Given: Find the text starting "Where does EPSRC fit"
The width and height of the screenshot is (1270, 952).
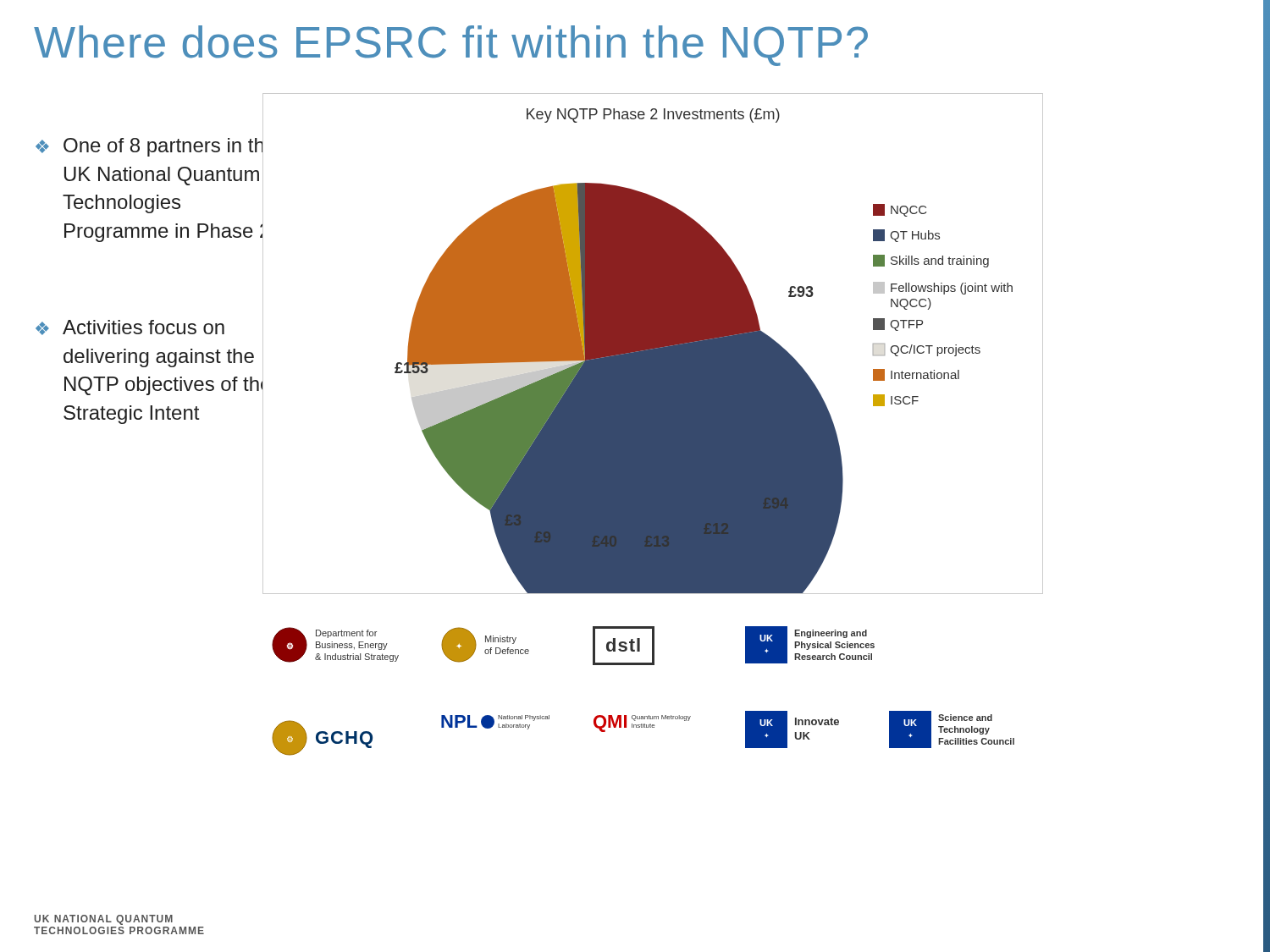Looking at the screenshot, I should click(x=452, y=42).
